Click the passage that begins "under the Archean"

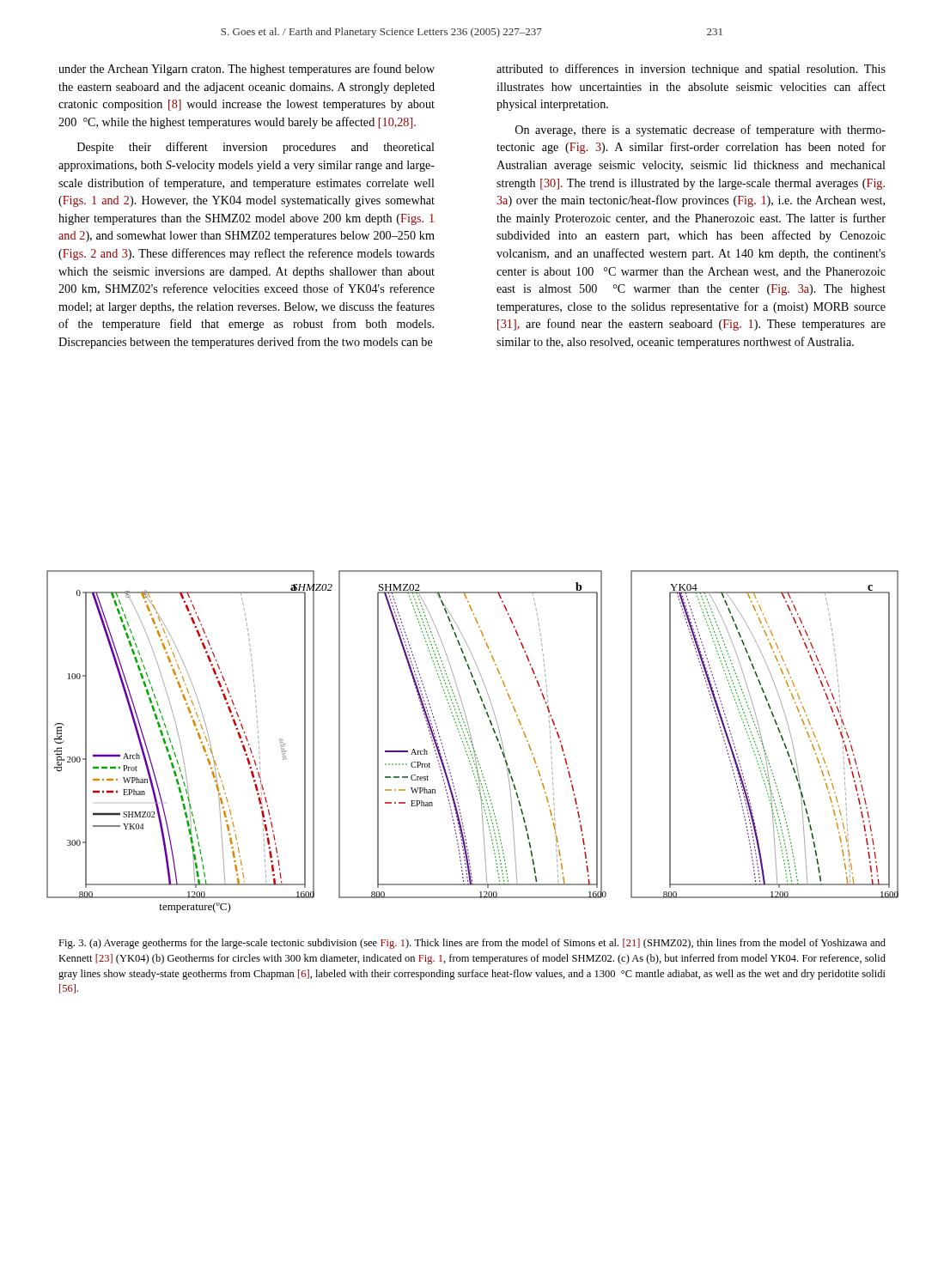[247, 205]
